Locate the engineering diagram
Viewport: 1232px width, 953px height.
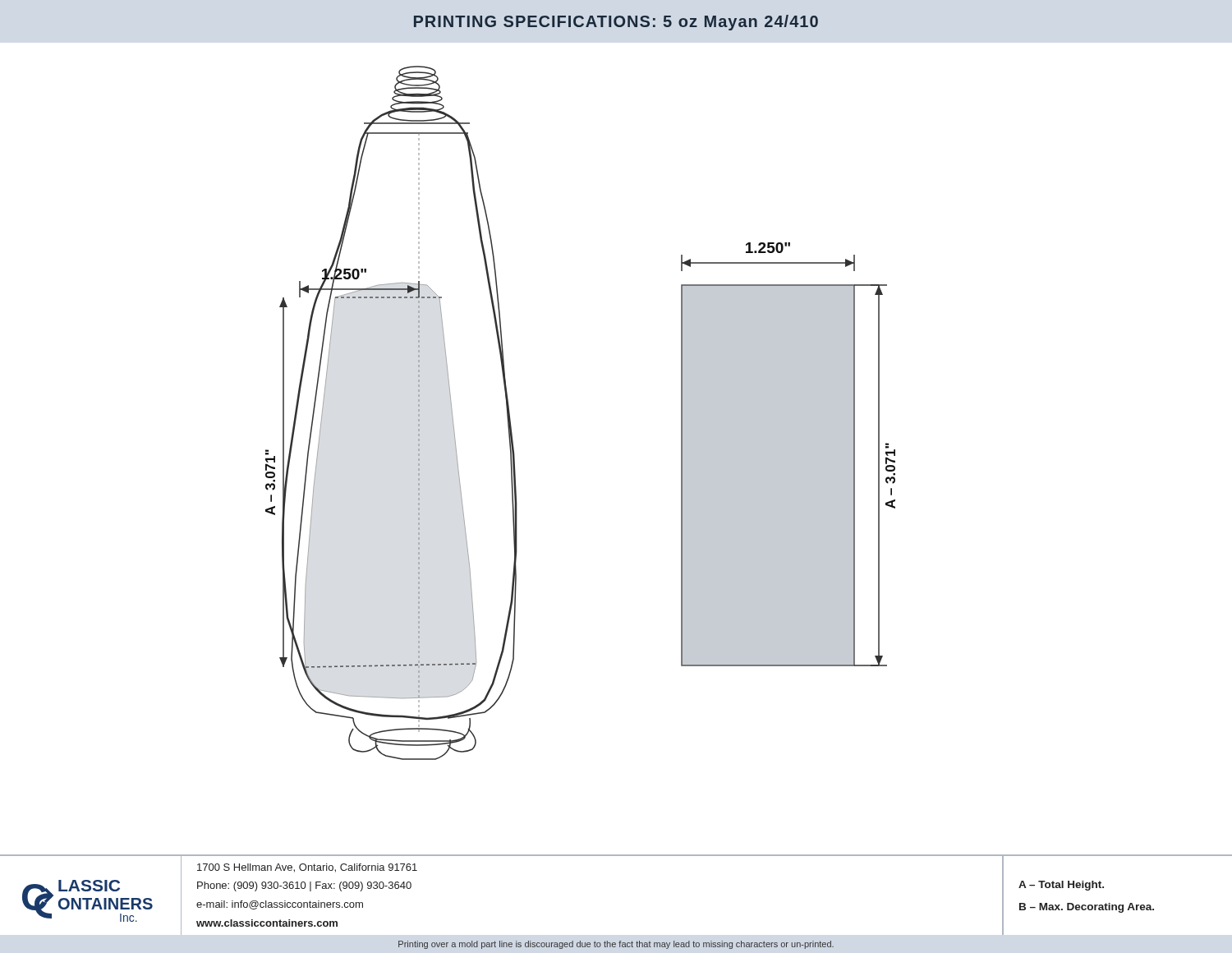click(x=616, y=425)
